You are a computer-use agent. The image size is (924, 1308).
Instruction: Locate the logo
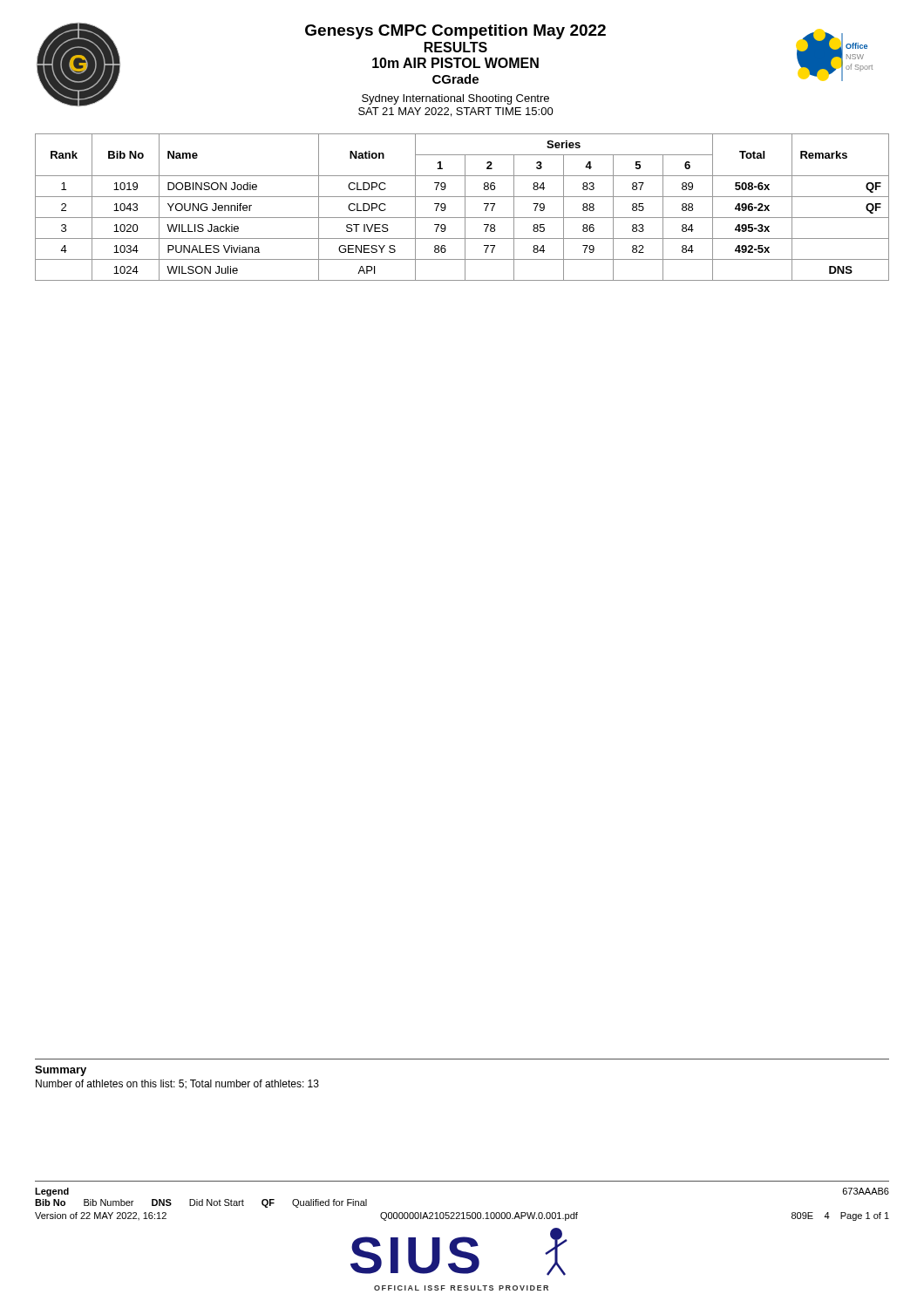tap(462, 1257)
